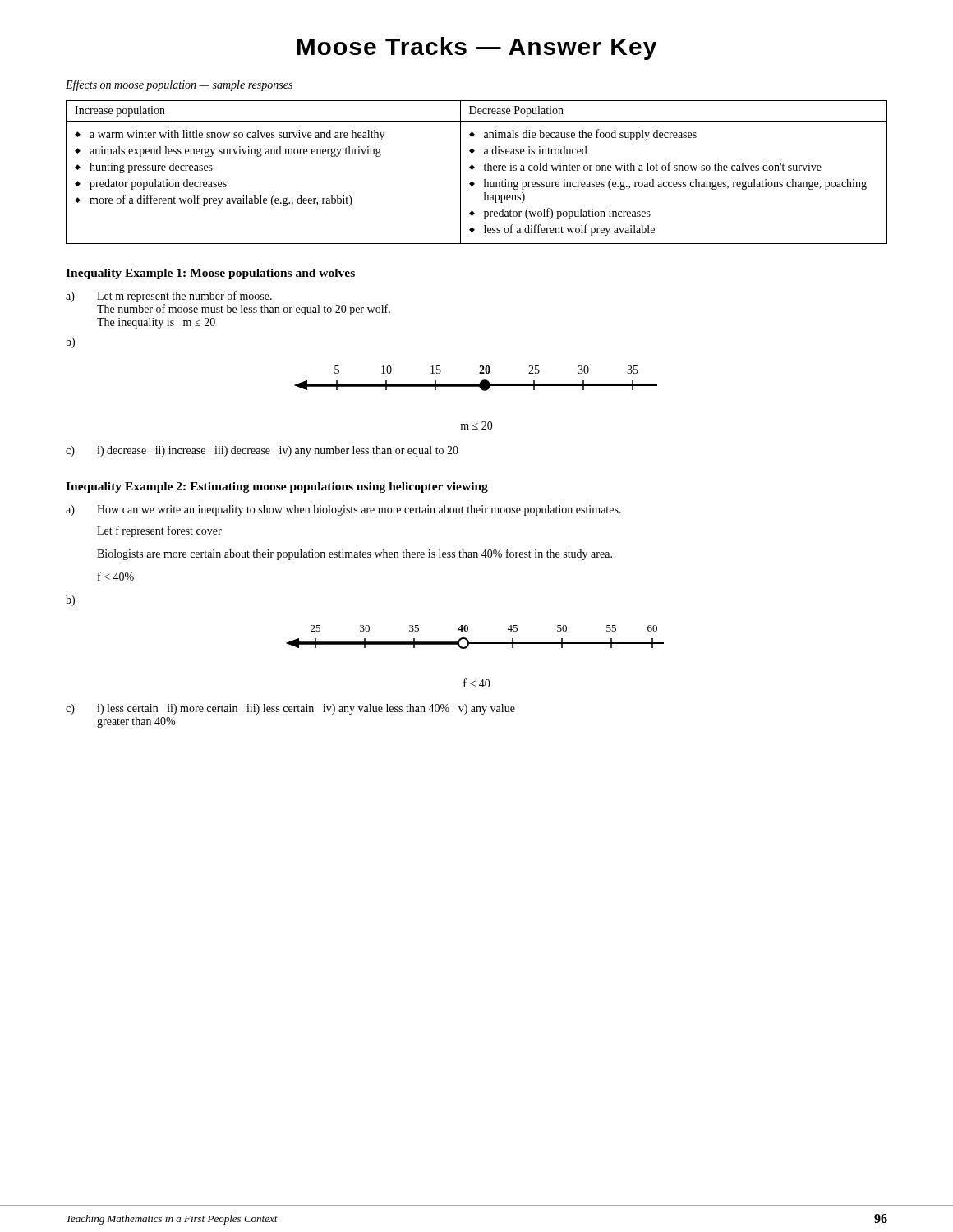Locate the text starting "Inequality Example 2: Estimating moose"
The height and width of the screenshot is (1232, 953).
[277, 486]
